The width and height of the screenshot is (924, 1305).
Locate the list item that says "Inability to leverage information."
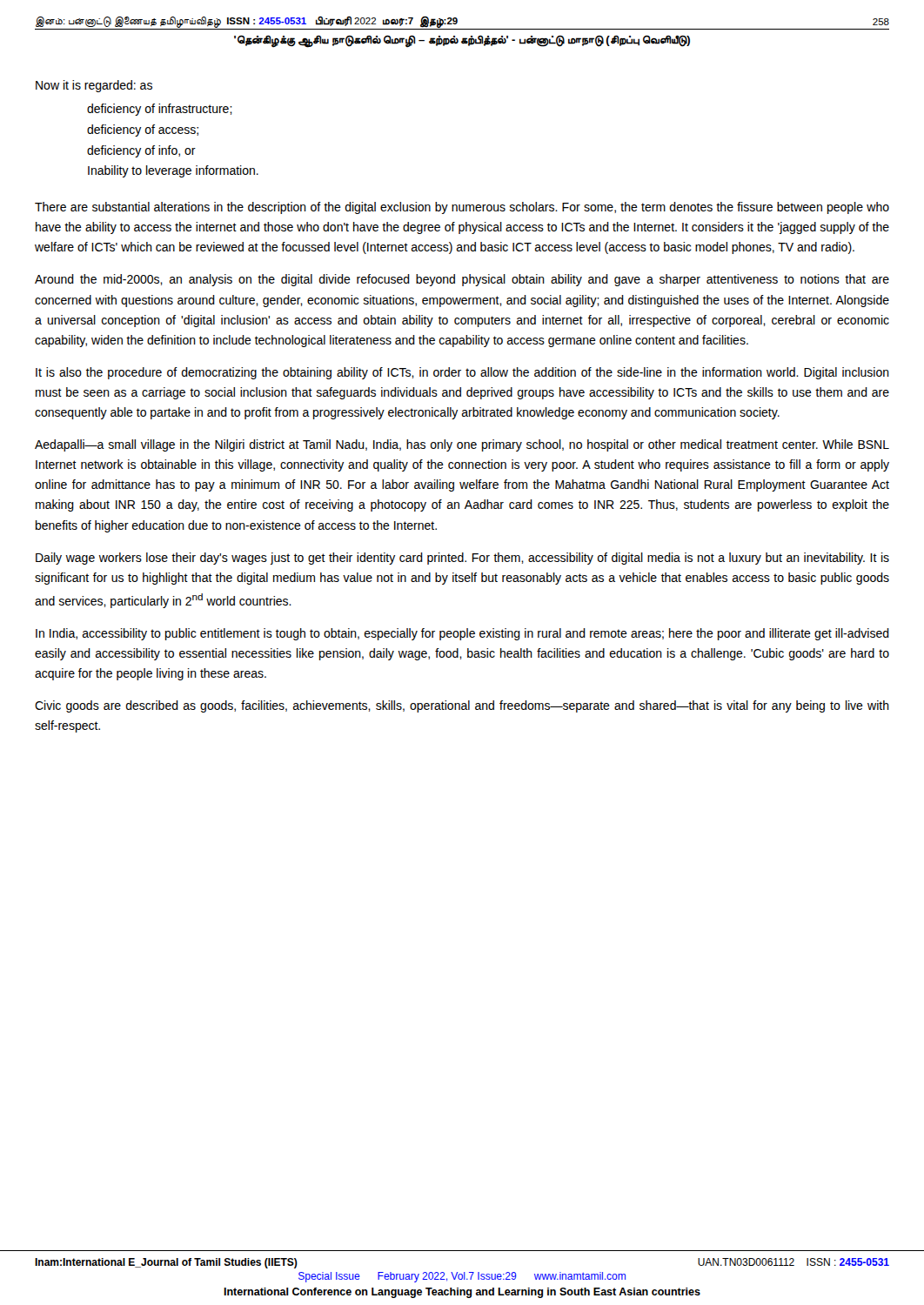(x=173, y=171)
